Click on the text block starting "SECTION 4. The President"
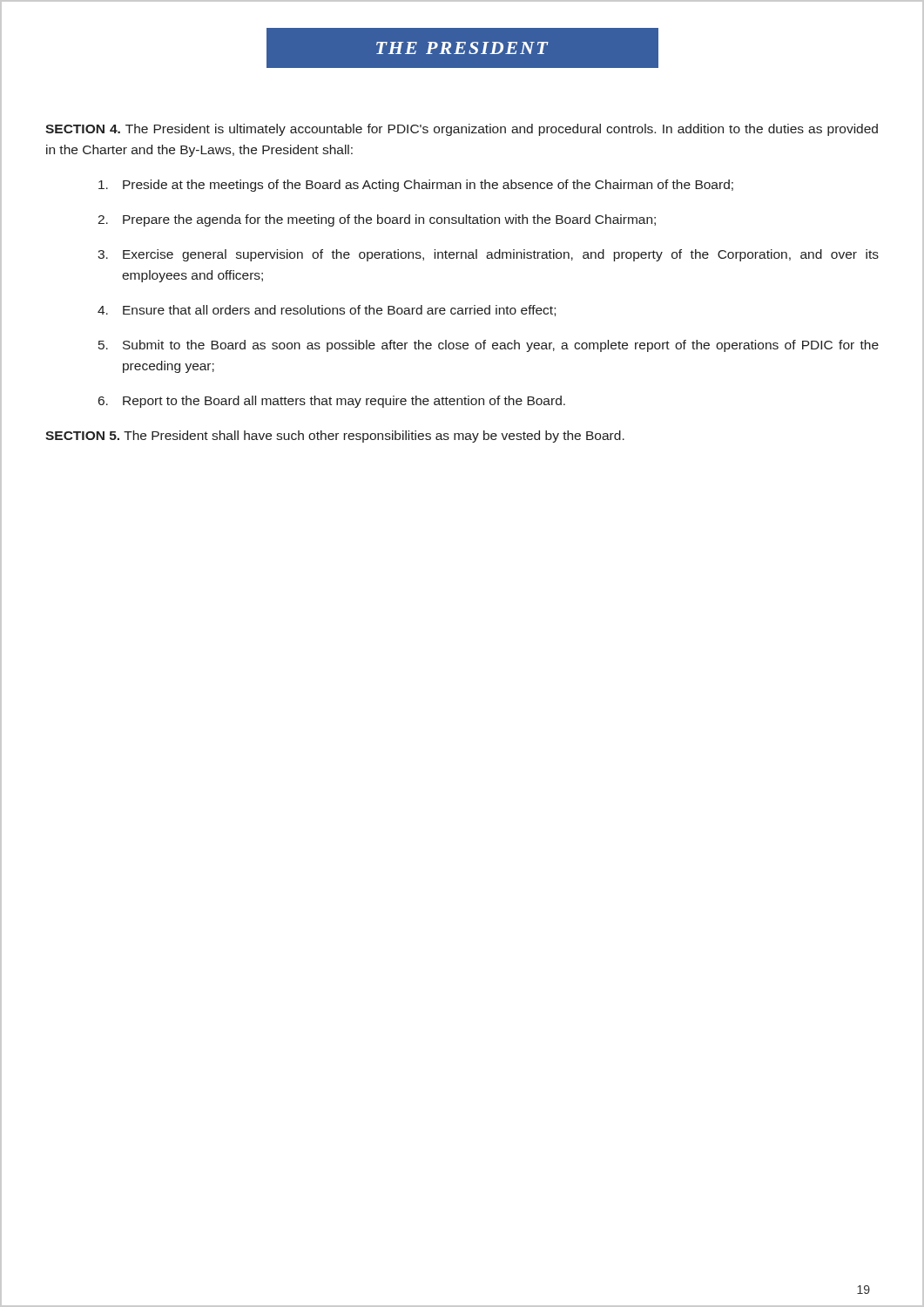This screenshot has height=1307, width=924. pos(462,139)
